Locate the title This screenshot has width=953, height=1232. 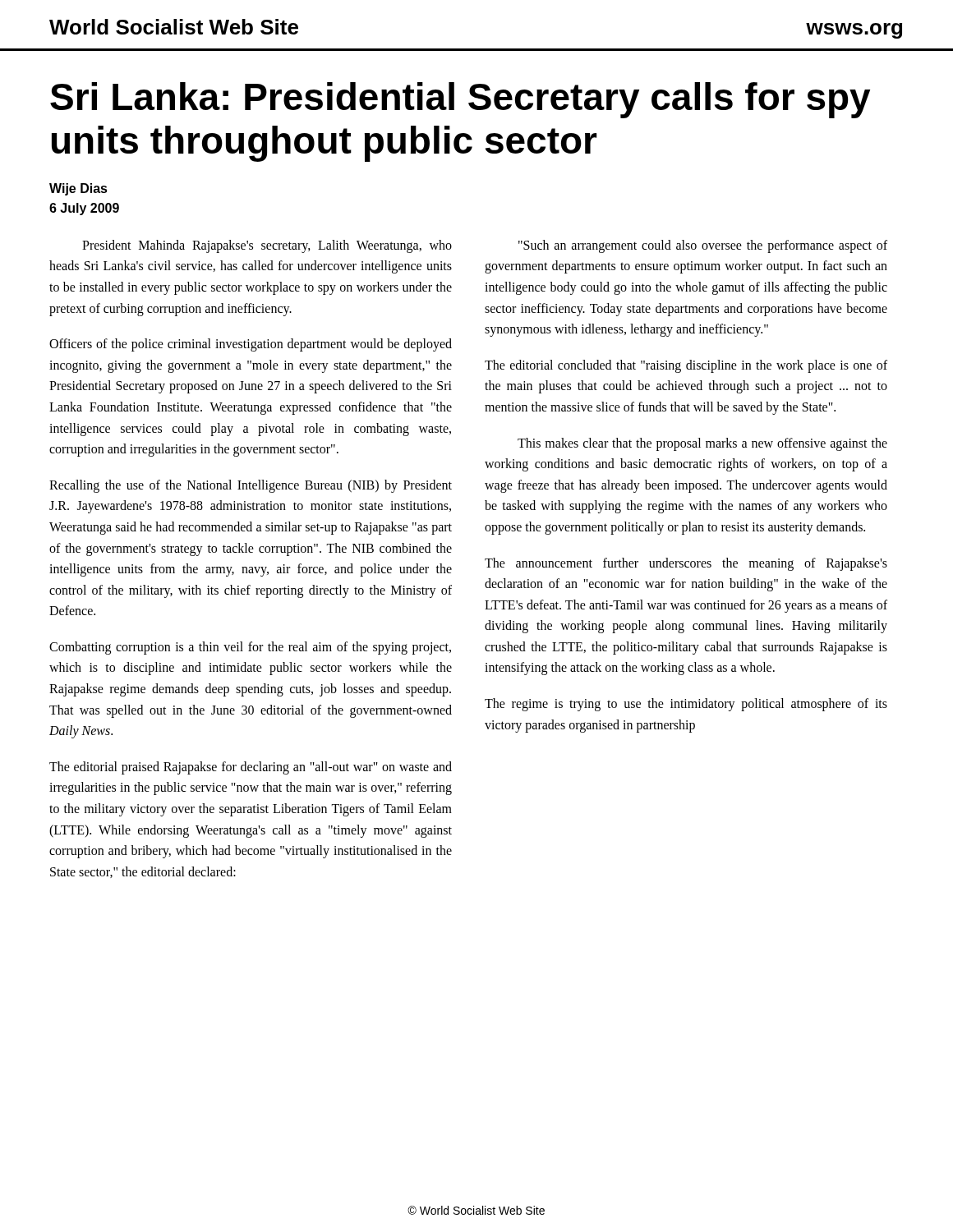[476, 119]
